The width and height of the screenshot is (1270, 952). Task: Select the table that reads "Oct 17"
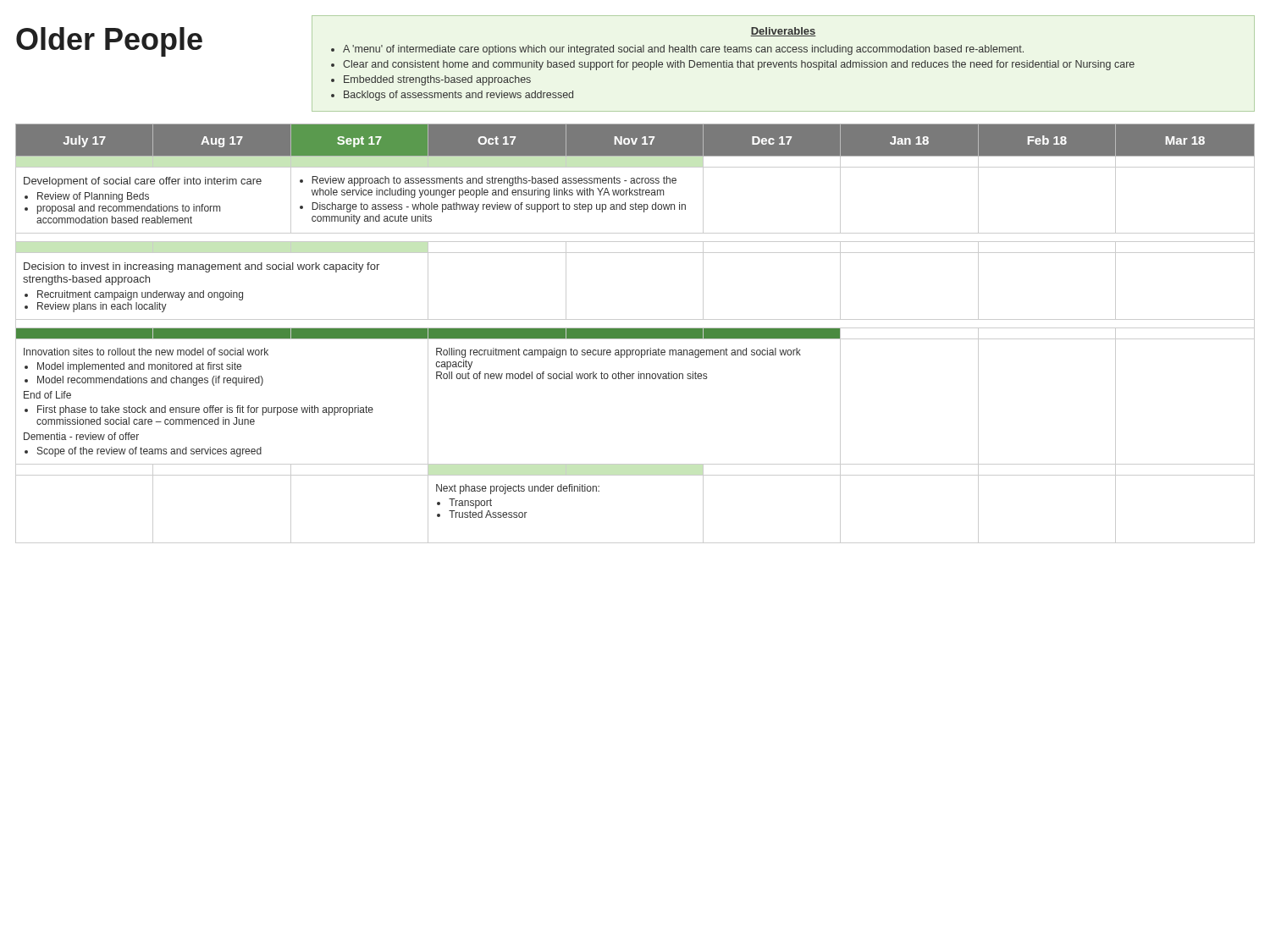point(635,333)
